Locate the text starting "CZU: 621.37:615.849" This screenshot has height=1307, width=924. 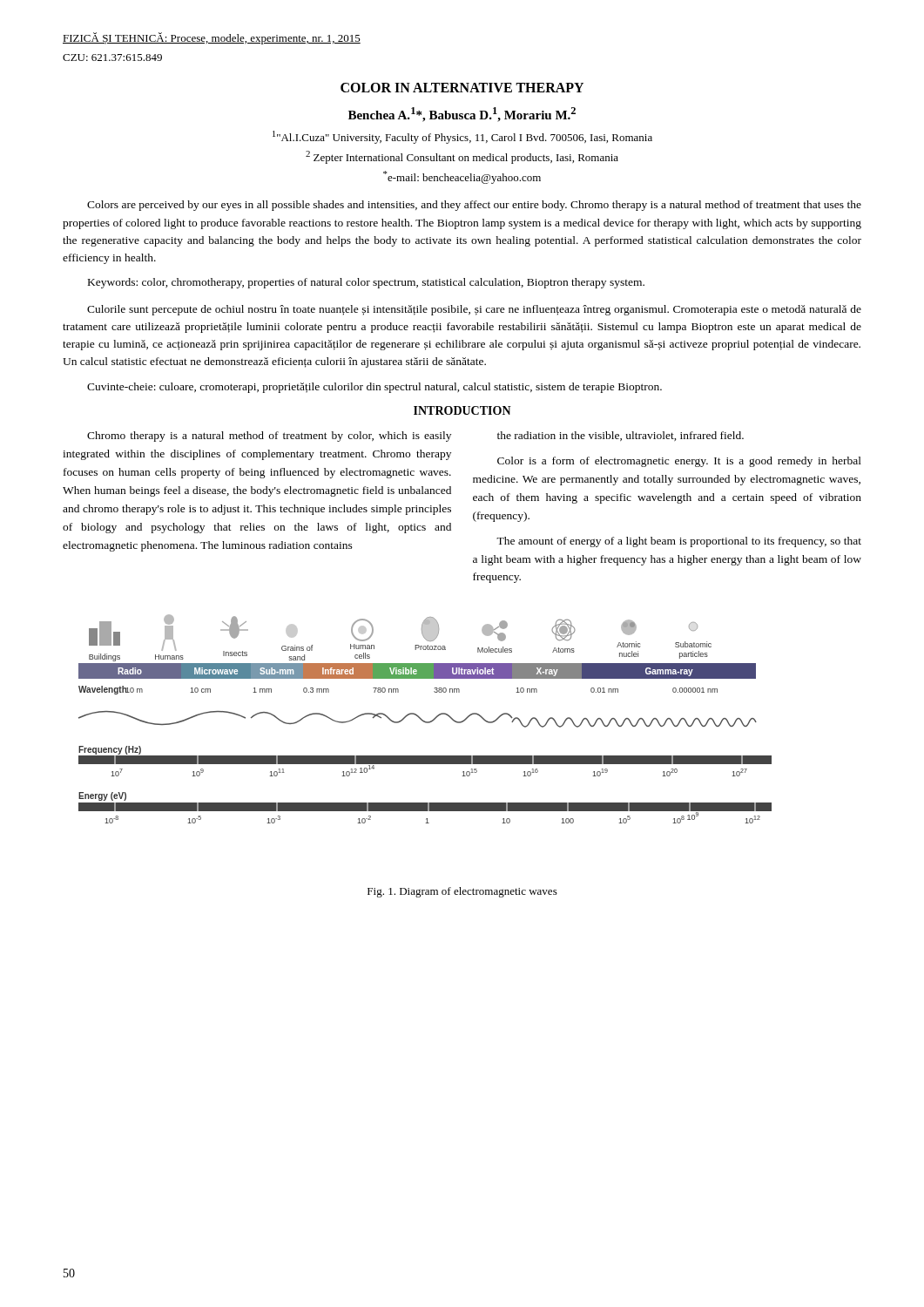113,57
